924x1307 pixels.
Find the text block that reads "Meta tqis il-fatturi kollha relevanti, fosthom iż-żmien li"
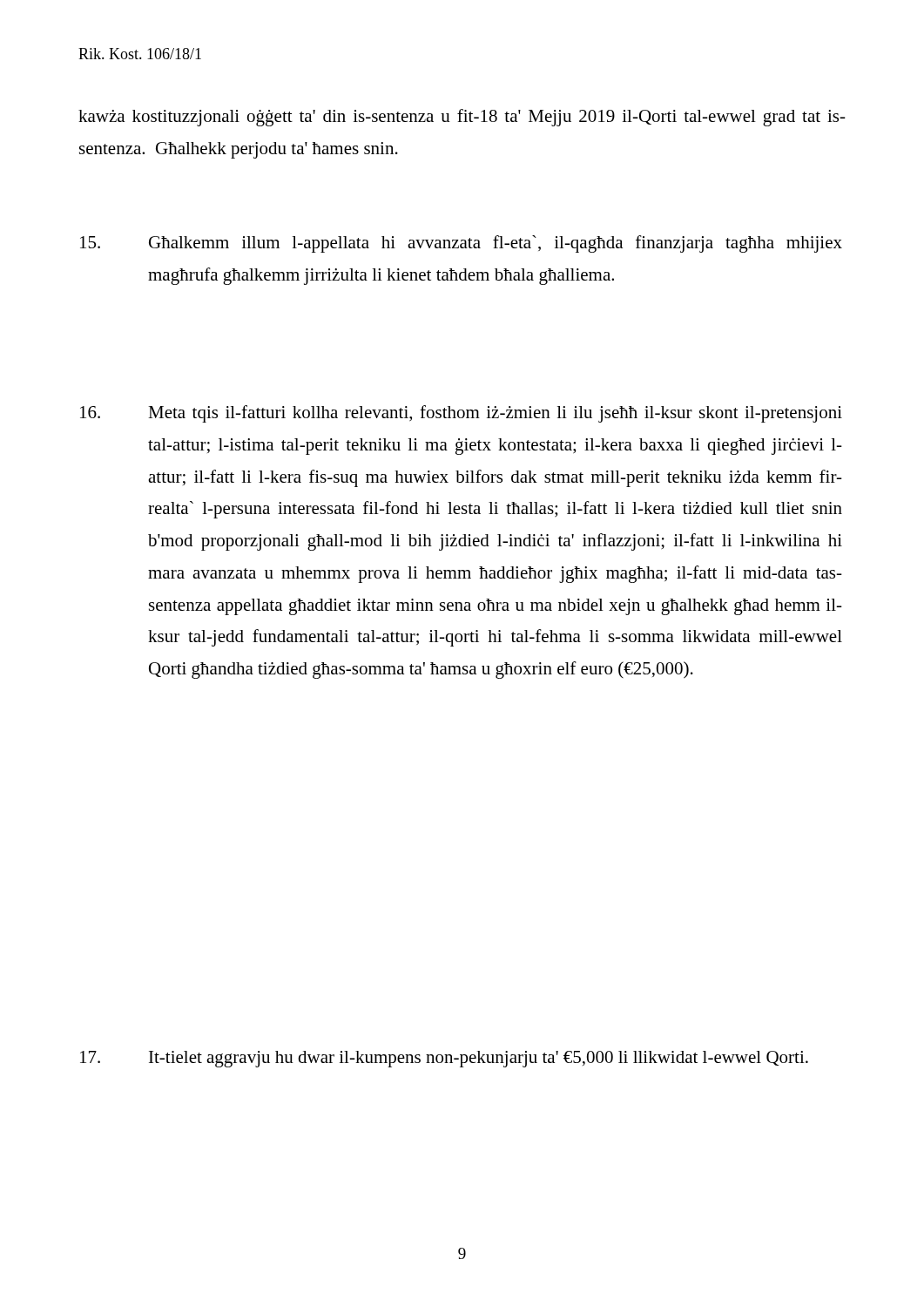(x=460, y=541)
